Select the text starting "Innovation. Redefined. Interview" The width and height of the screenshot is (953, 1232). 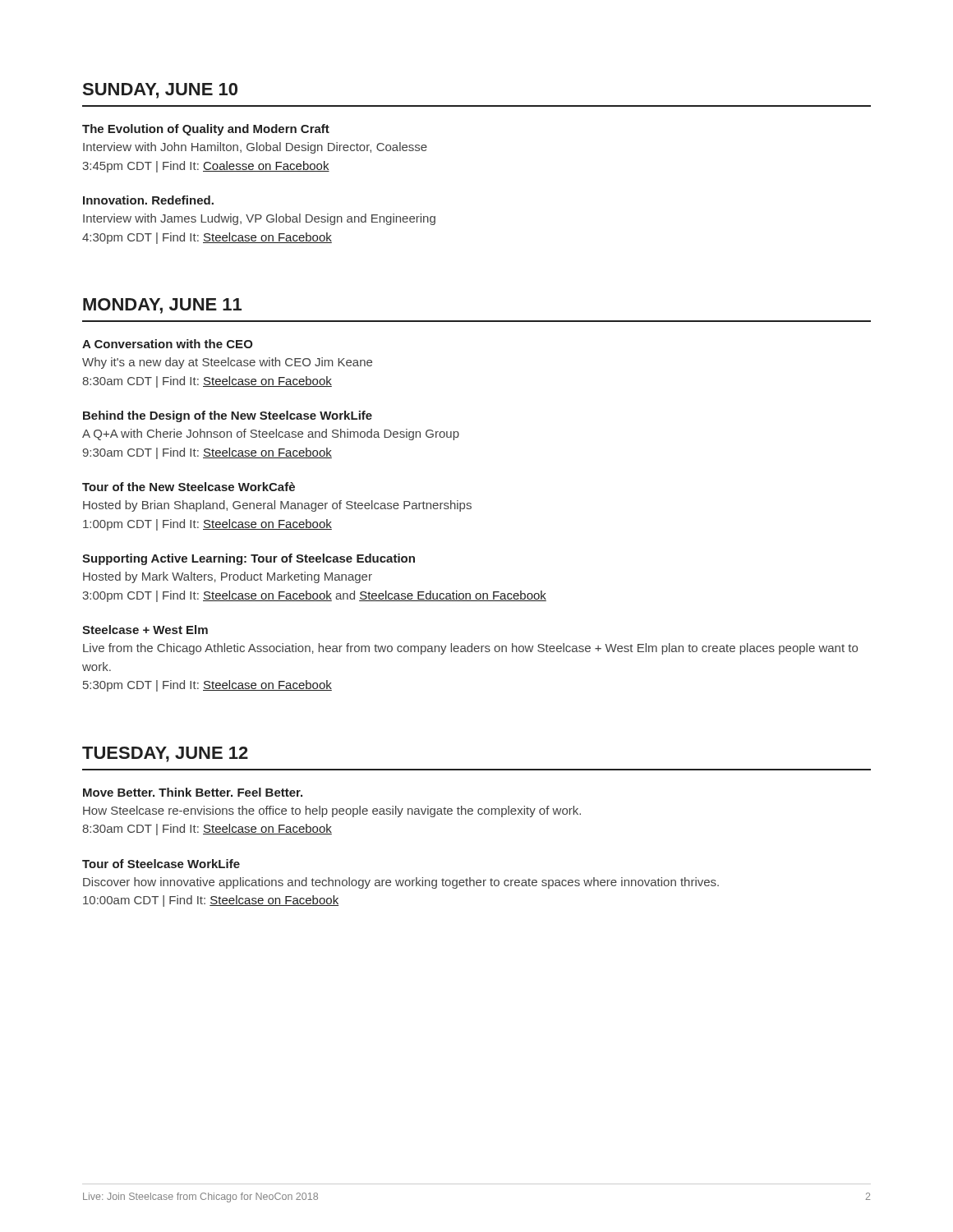point(148,200)
